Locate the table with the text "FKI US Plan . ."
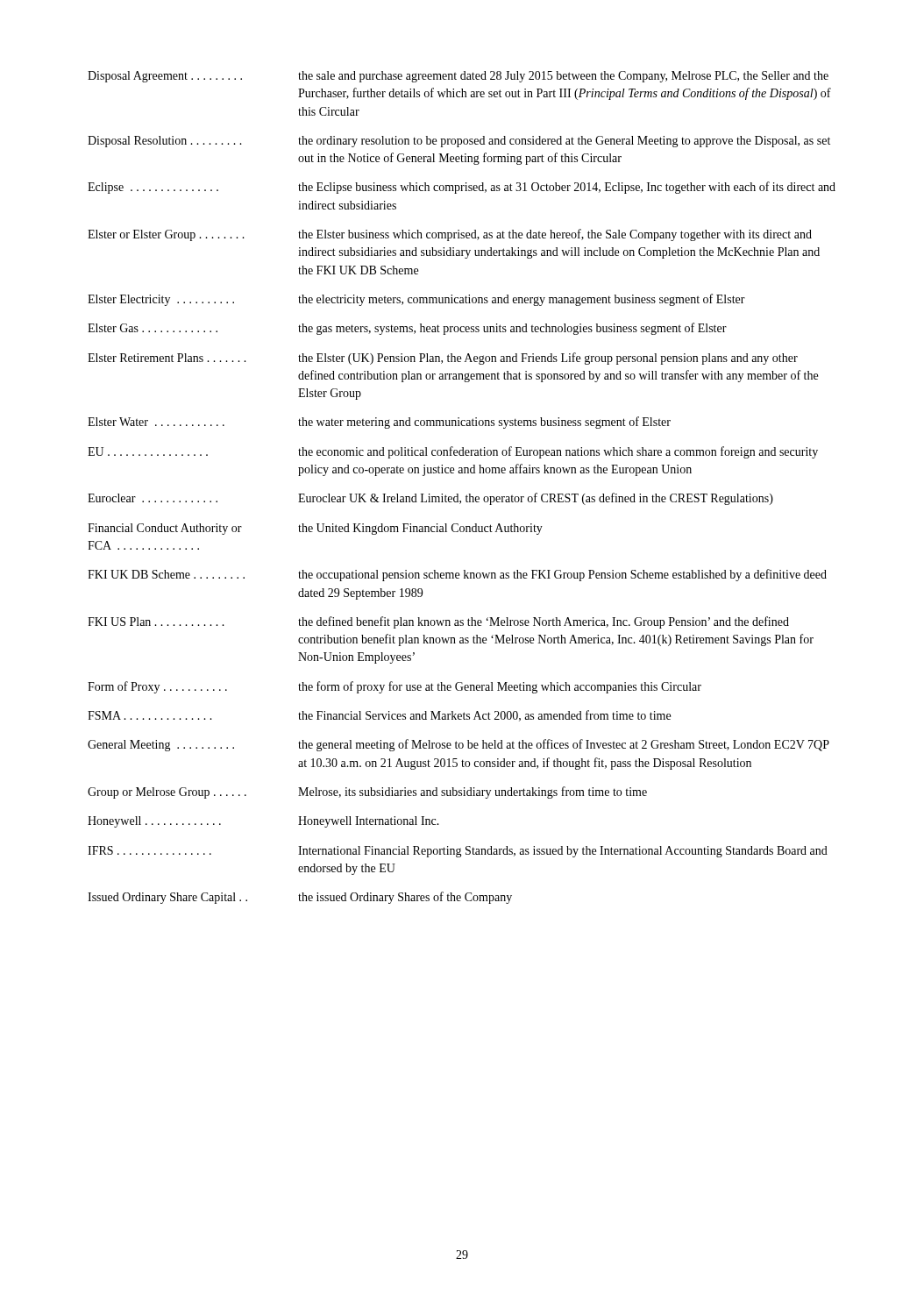Image resolution: width=924 pixels, height=1315 pixels. 462,488
